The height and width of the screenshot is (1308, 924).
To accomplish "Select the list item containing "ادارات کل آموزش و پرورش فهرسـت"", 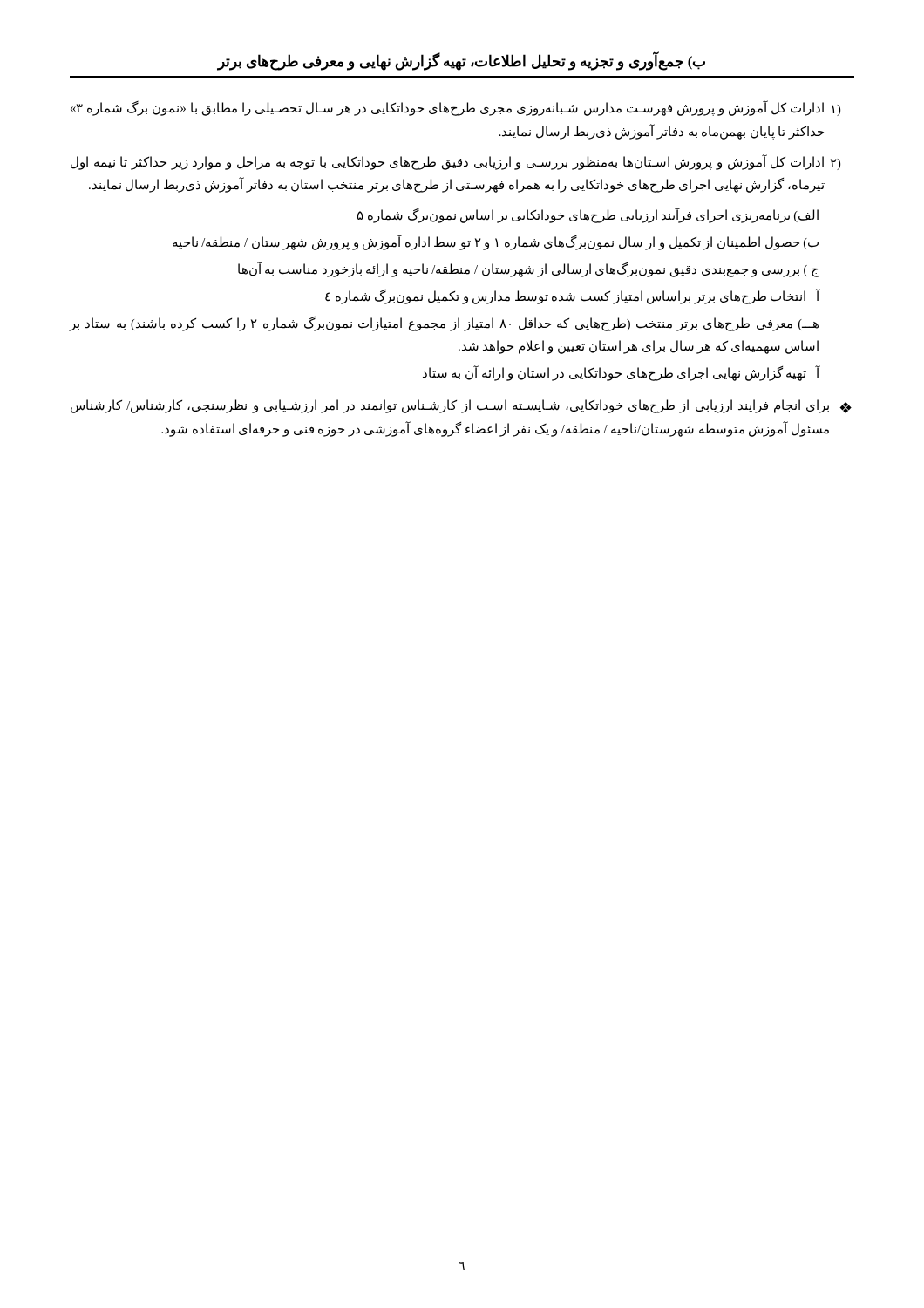I will coord(462,120).
